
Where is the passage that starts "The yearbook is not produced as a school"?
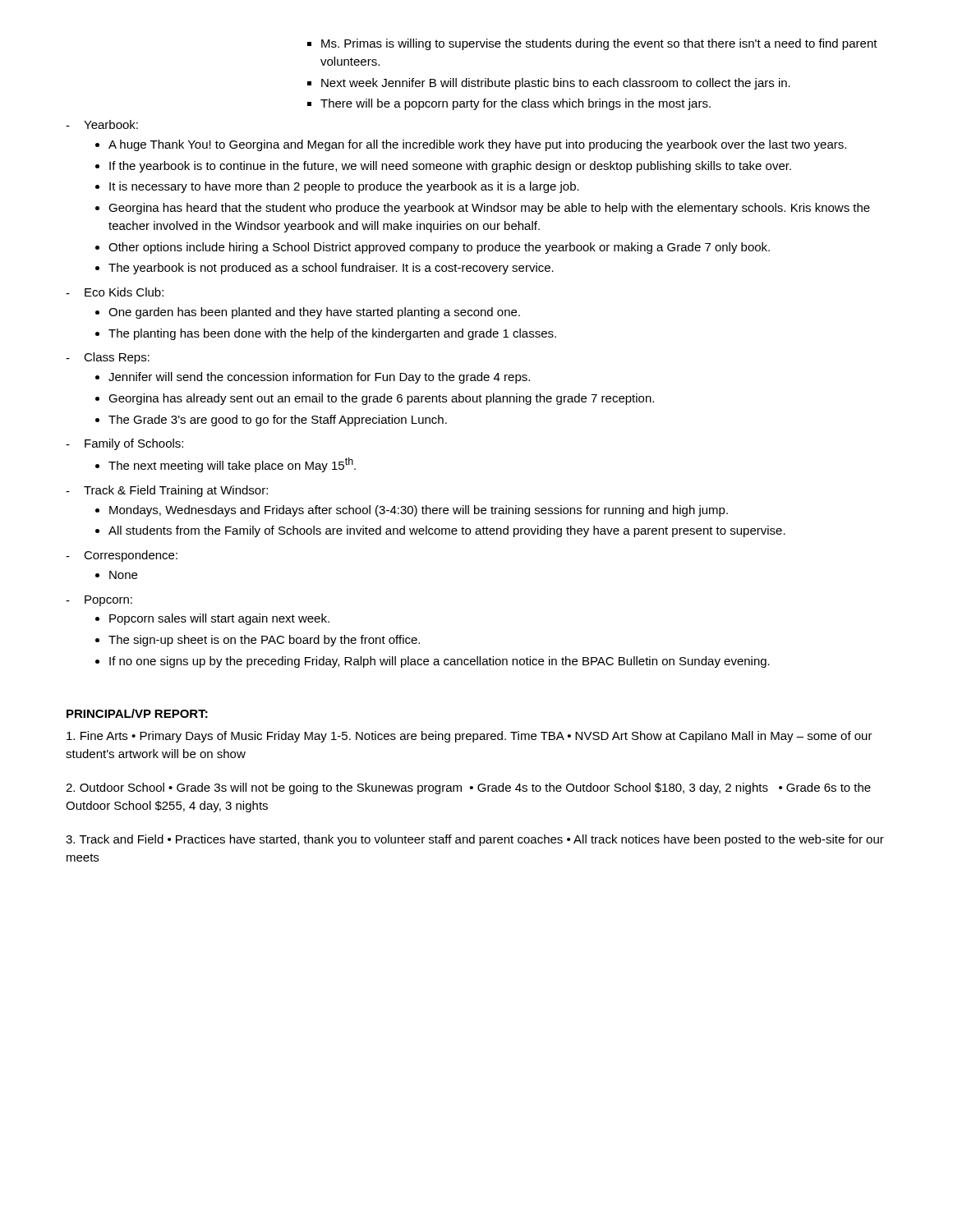(x=486, y=268)
